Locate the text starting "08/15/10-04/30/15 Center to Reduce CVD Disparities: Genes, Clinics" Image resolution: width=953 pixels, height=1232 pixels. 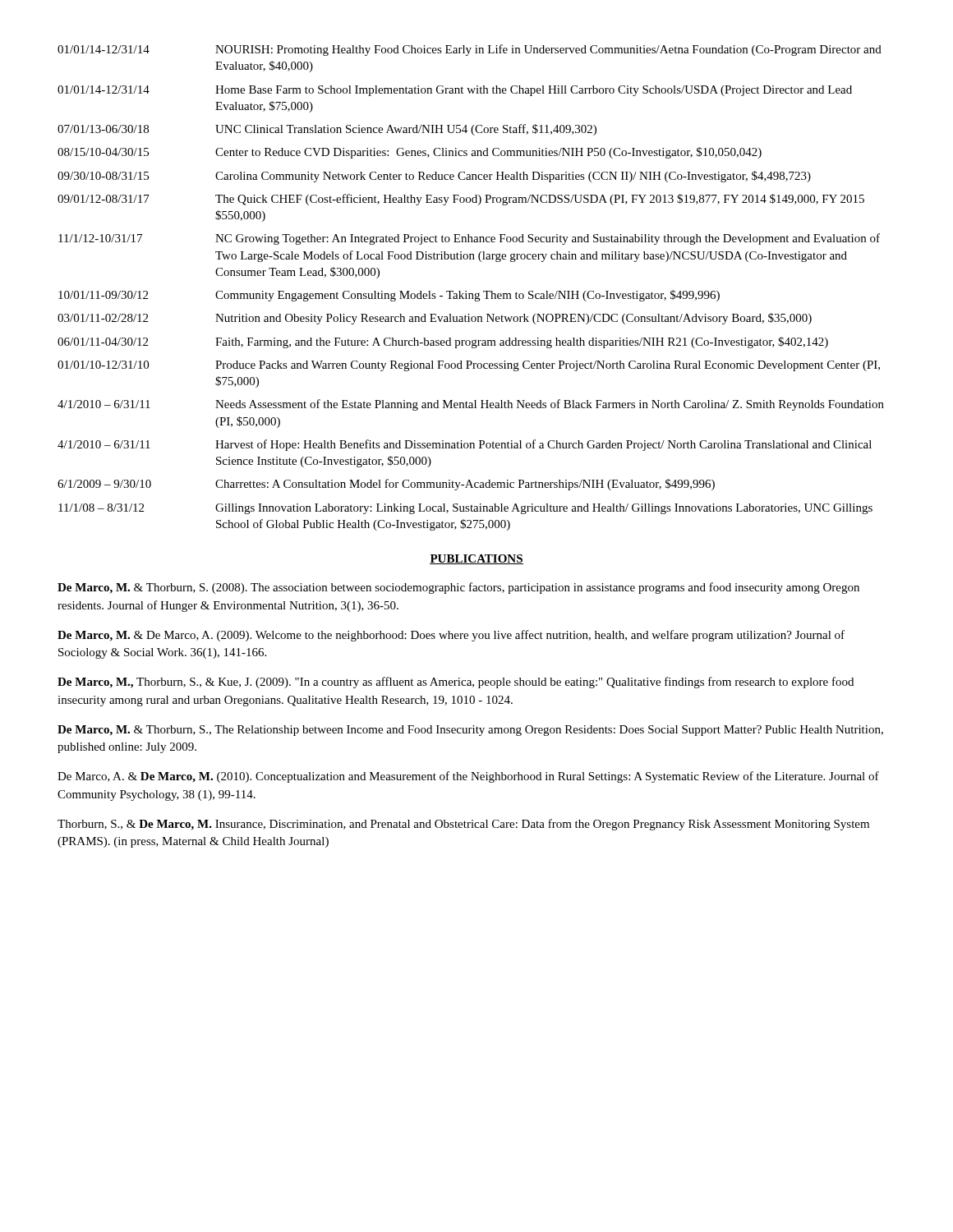pyautogui.click(x=476, y=152)
